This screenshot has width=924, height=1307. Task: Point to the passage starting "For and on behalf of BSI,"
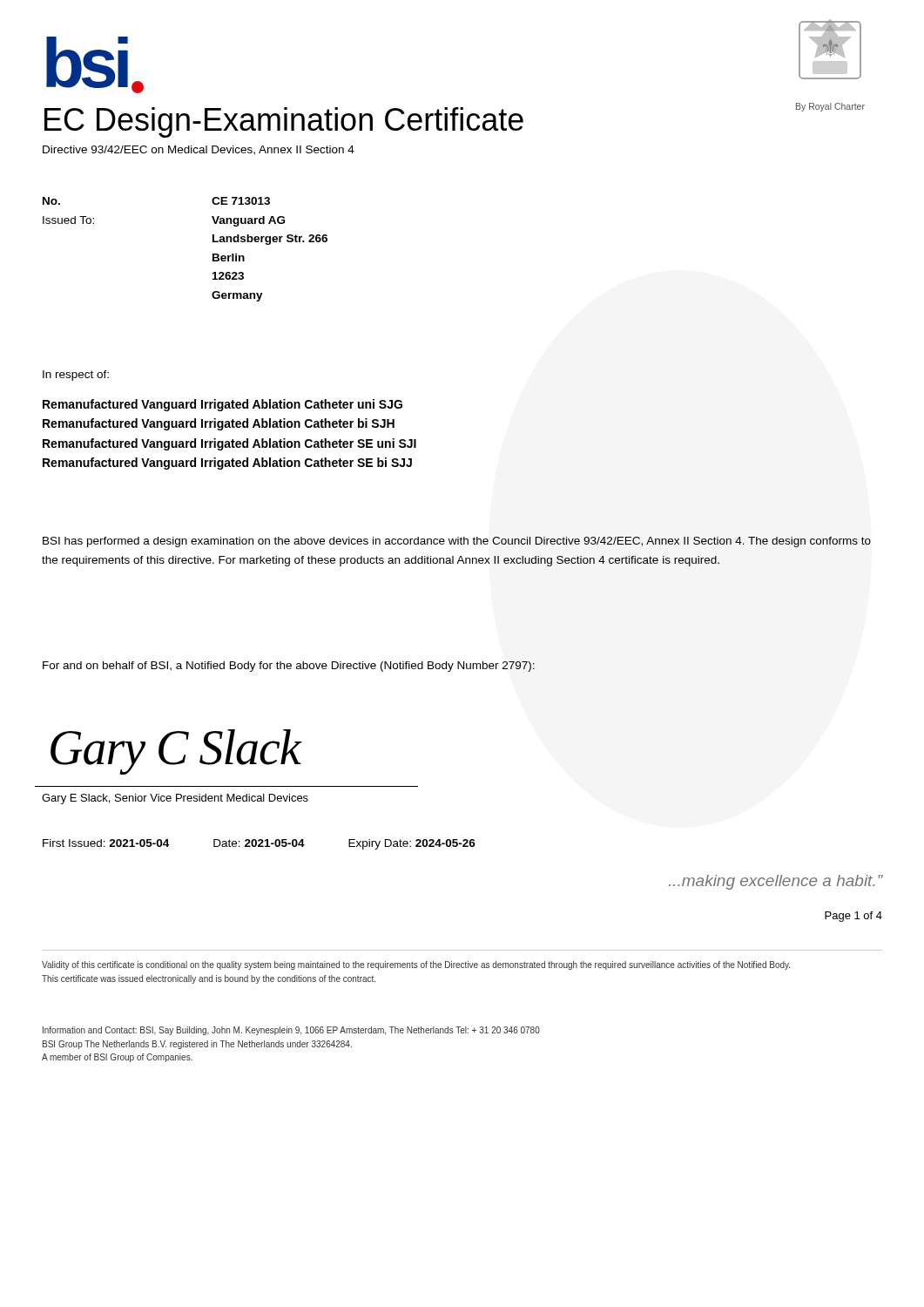(288, 665)
